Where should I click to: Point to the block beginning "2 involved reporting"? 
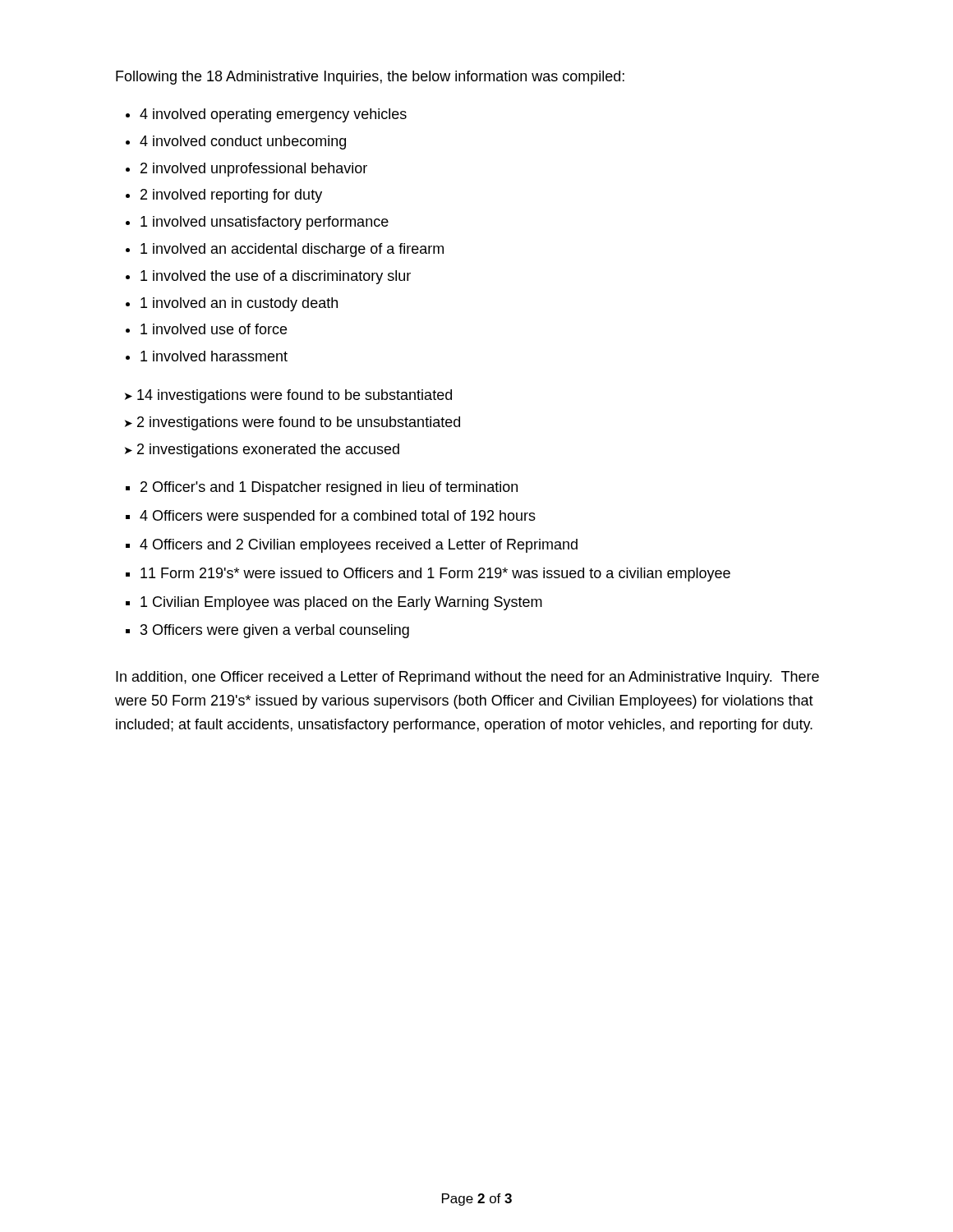[x=231, y=196]
